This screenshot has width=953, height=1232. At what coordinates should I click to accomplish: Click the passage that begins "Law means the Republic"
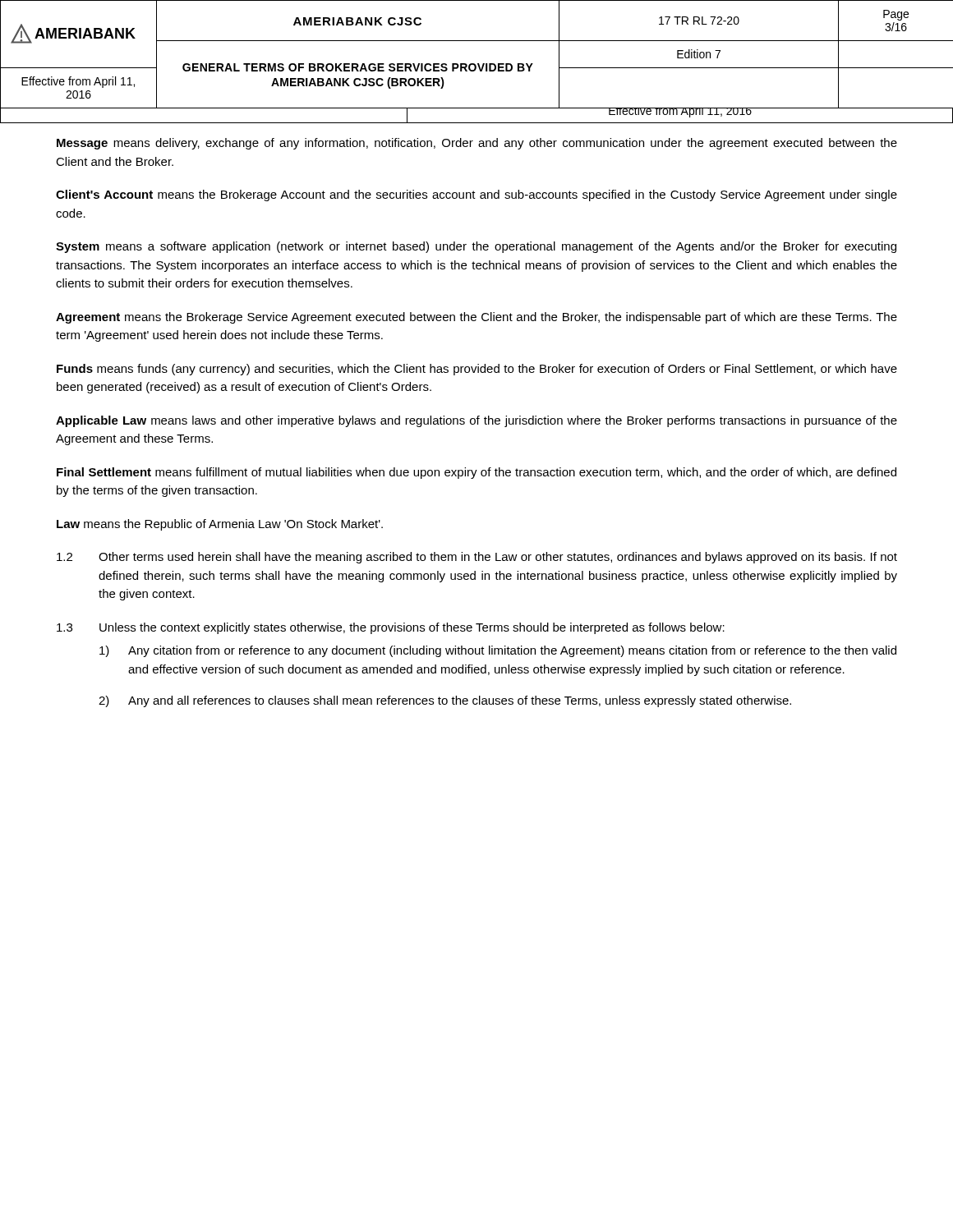click(220, 523)
